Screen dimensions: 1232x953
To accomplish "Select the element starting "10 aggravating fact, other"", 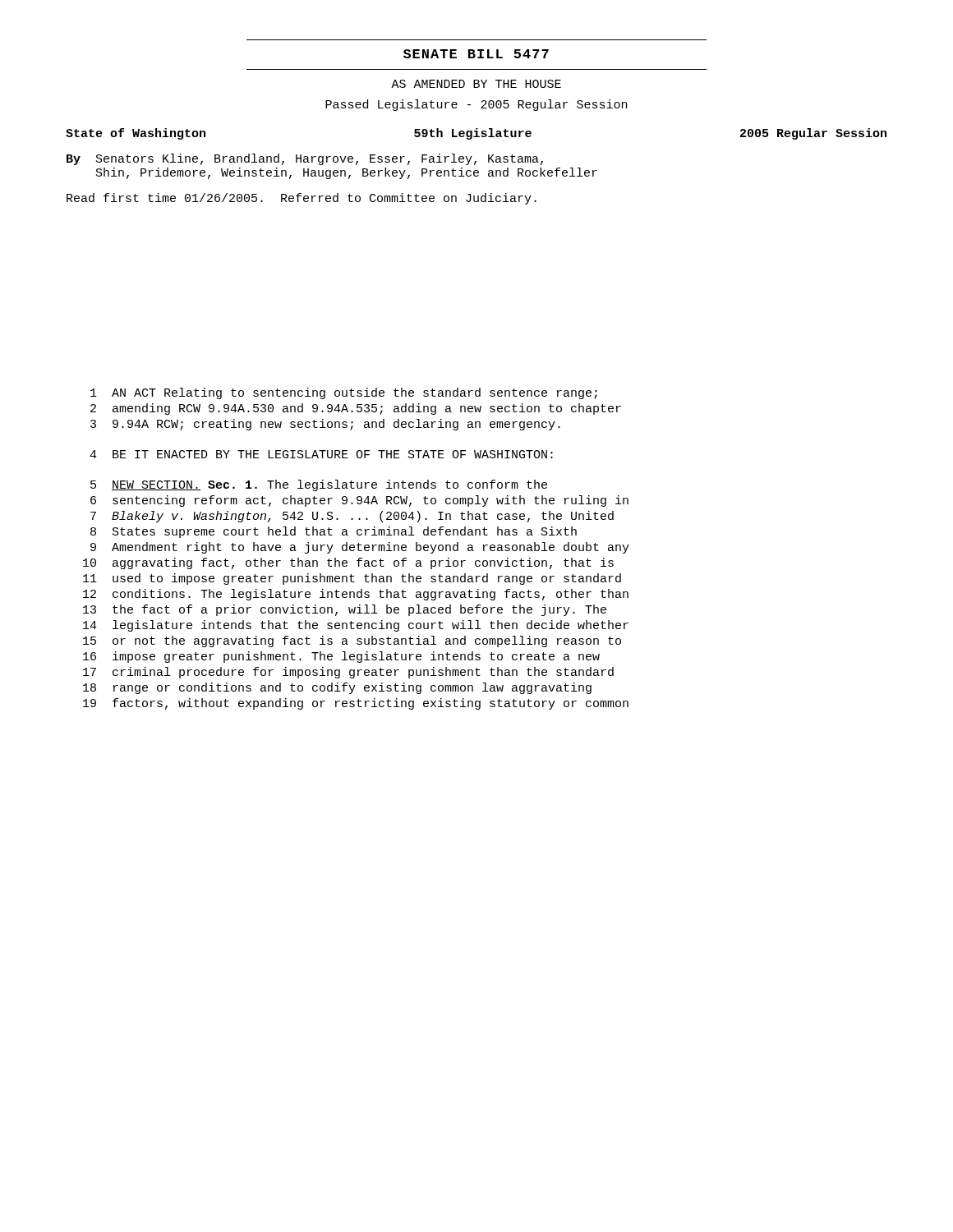I will click(476, 564).
